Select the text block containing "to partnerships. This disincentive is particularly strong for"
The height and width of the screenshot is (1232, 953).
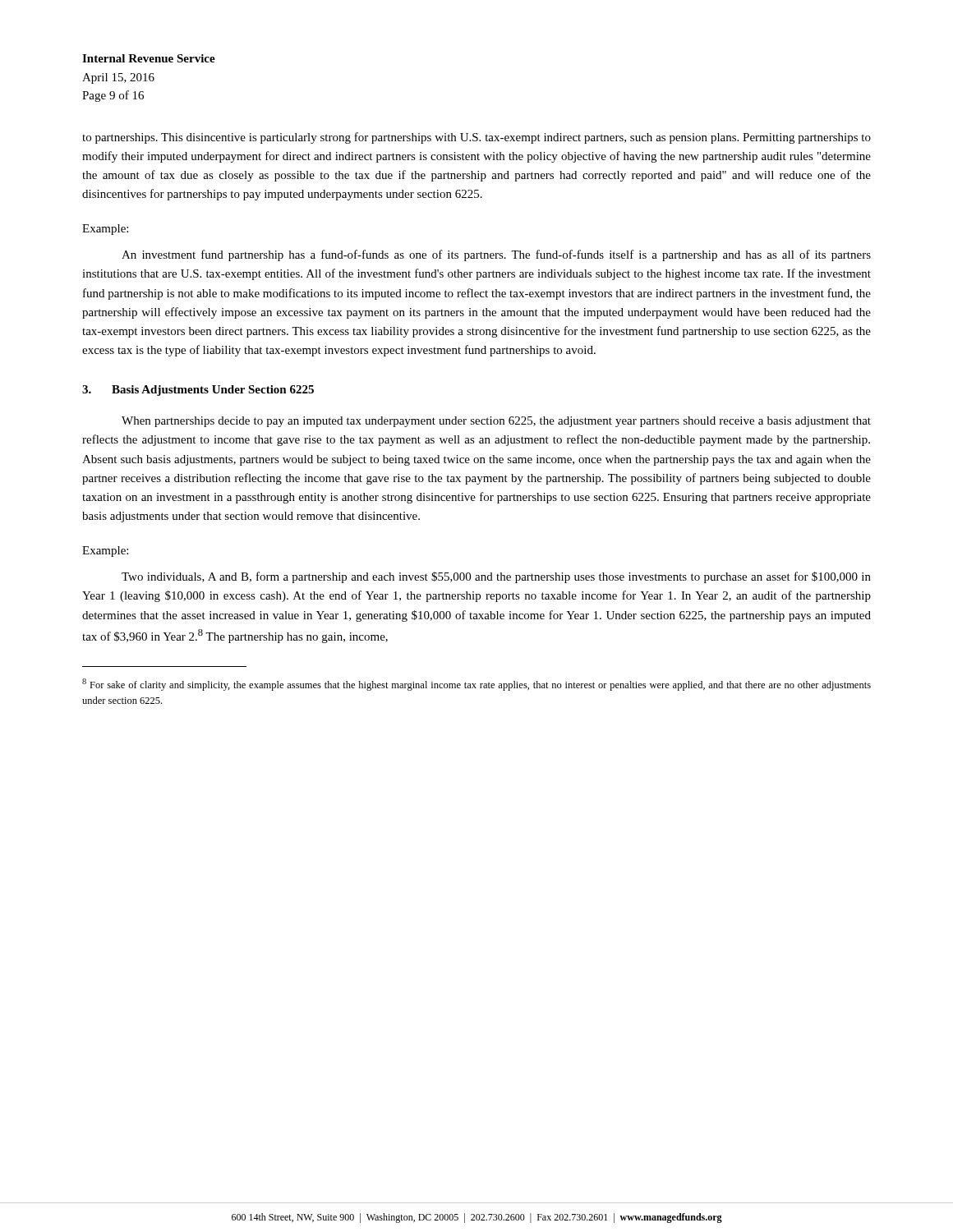476,165
